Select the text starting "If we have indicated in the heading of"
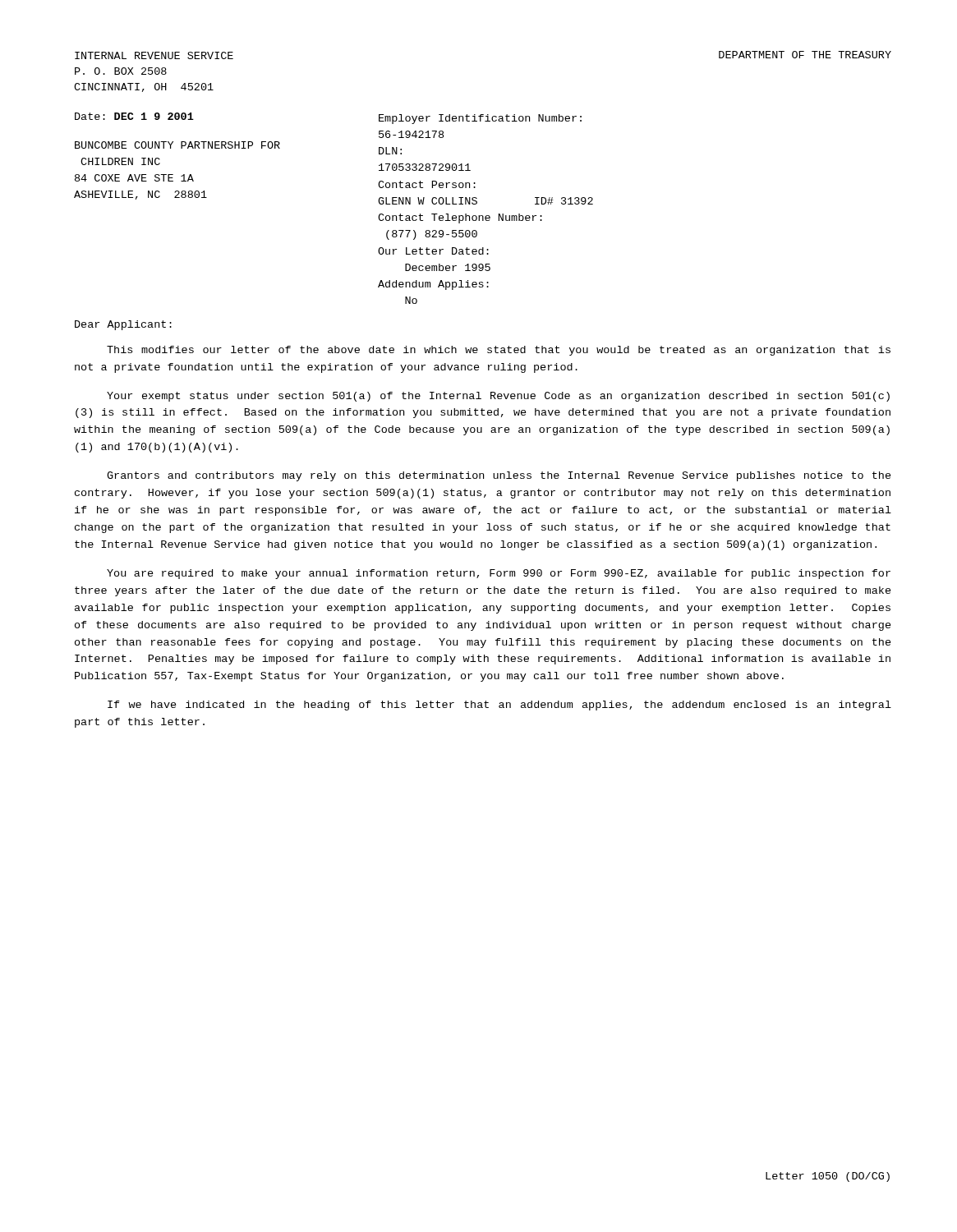Image resolution: width=957 pixels, height=1232 pixels. (483, 714)
